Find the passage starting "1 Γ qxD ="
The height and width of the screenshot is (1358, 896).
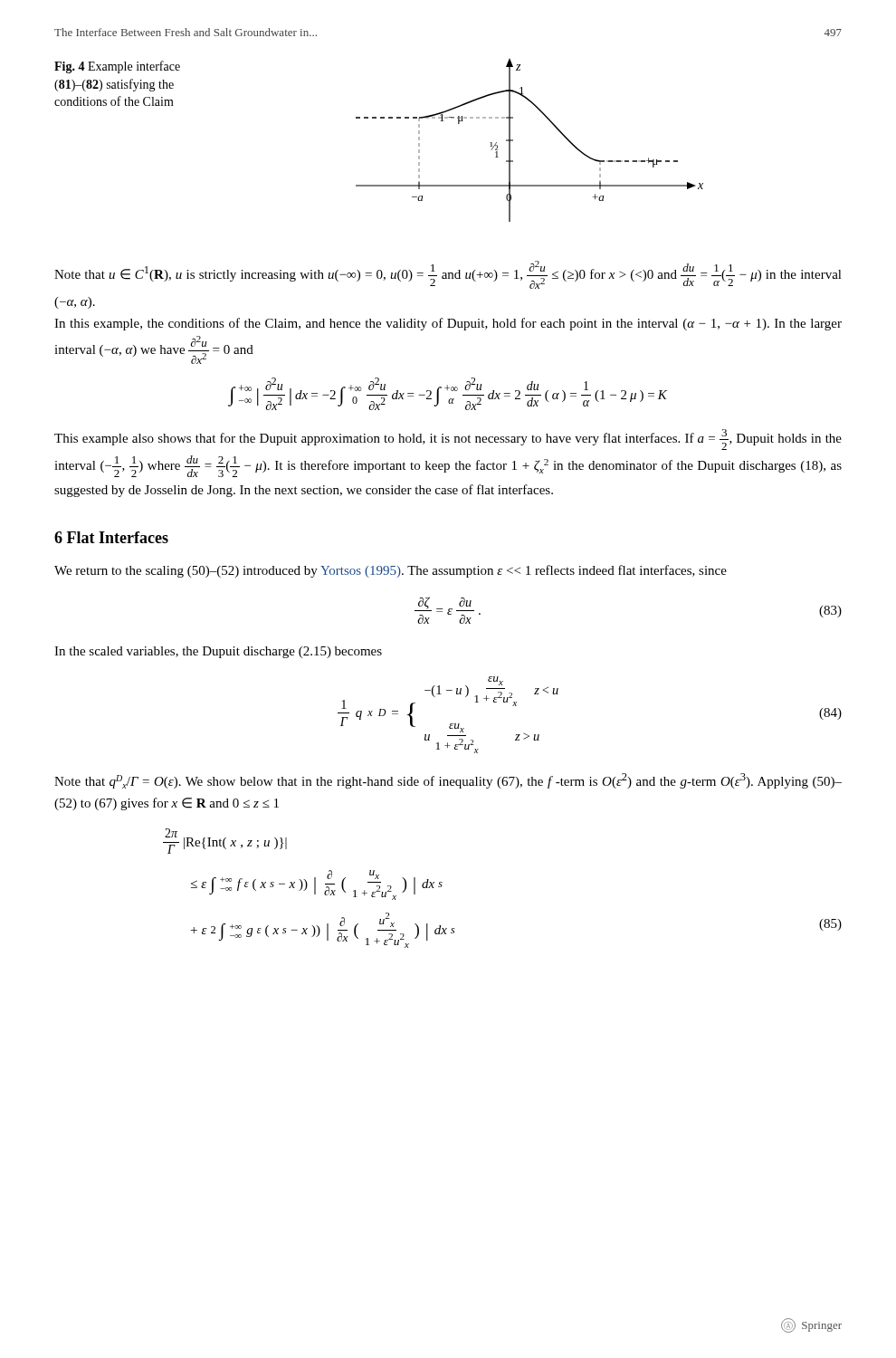click(x=590, y=713)
